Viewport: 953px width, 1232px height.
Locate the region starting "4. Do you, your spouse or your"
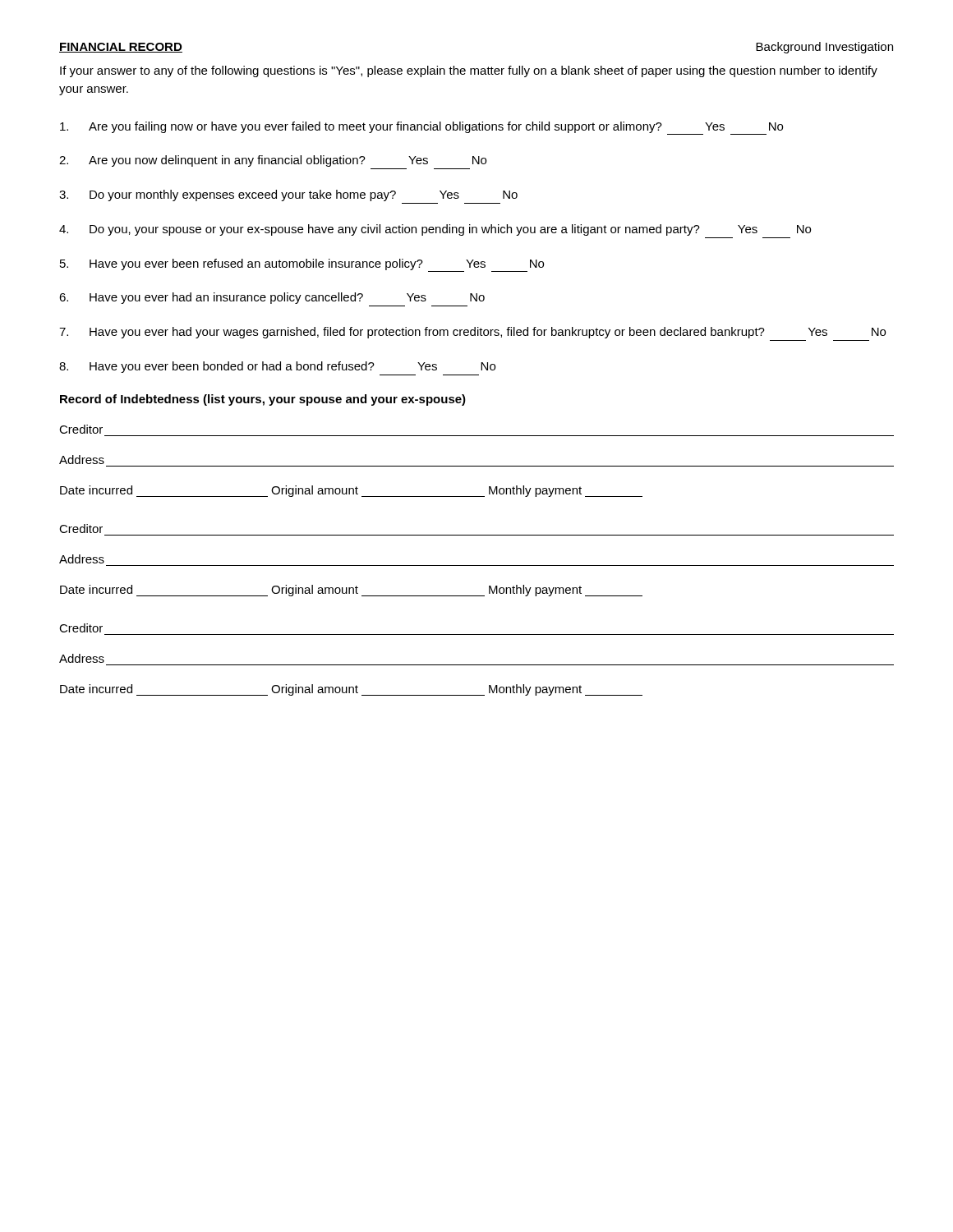pos(476,229)
